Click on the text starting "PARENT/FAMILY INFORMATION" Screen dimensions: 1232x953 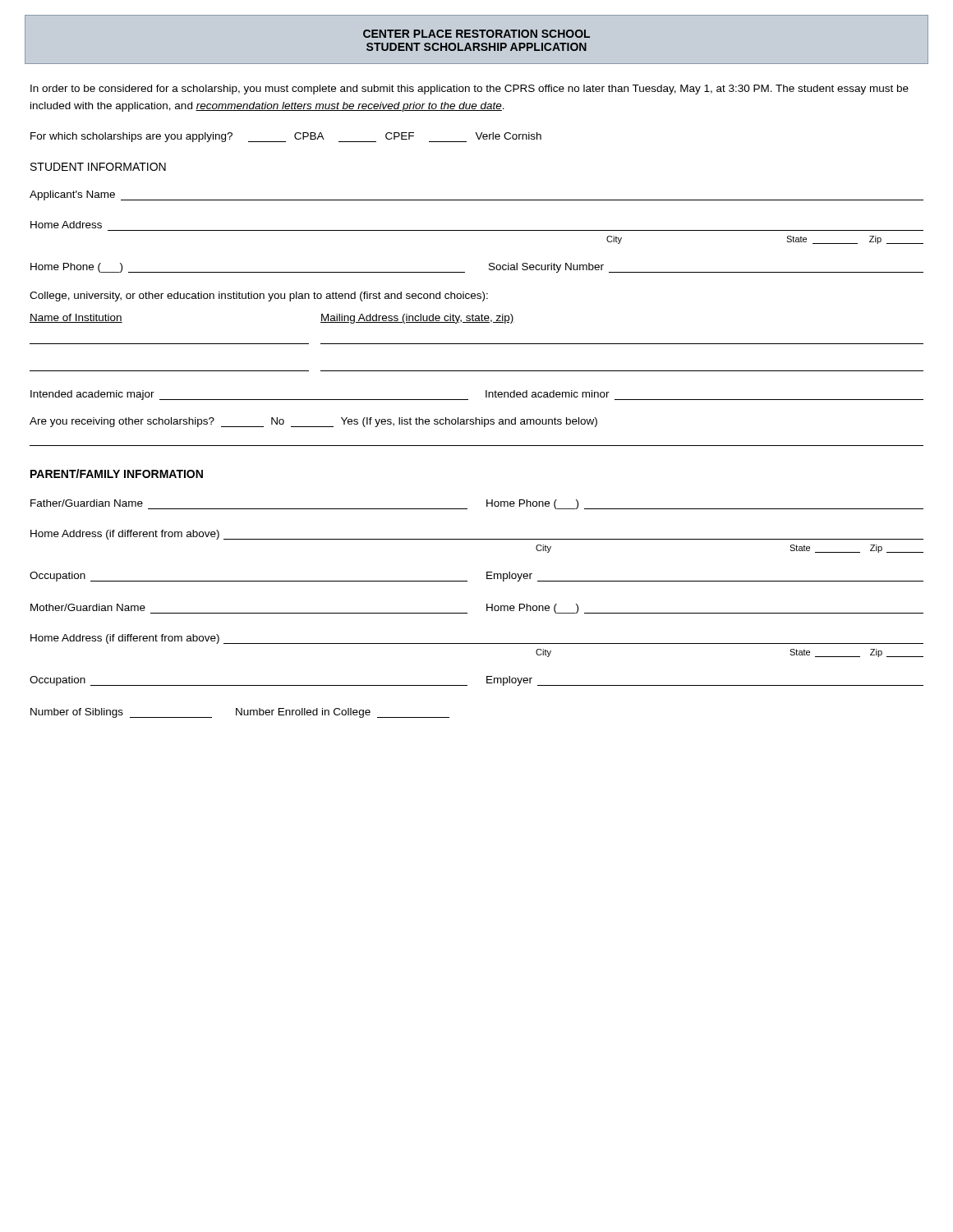117,474
